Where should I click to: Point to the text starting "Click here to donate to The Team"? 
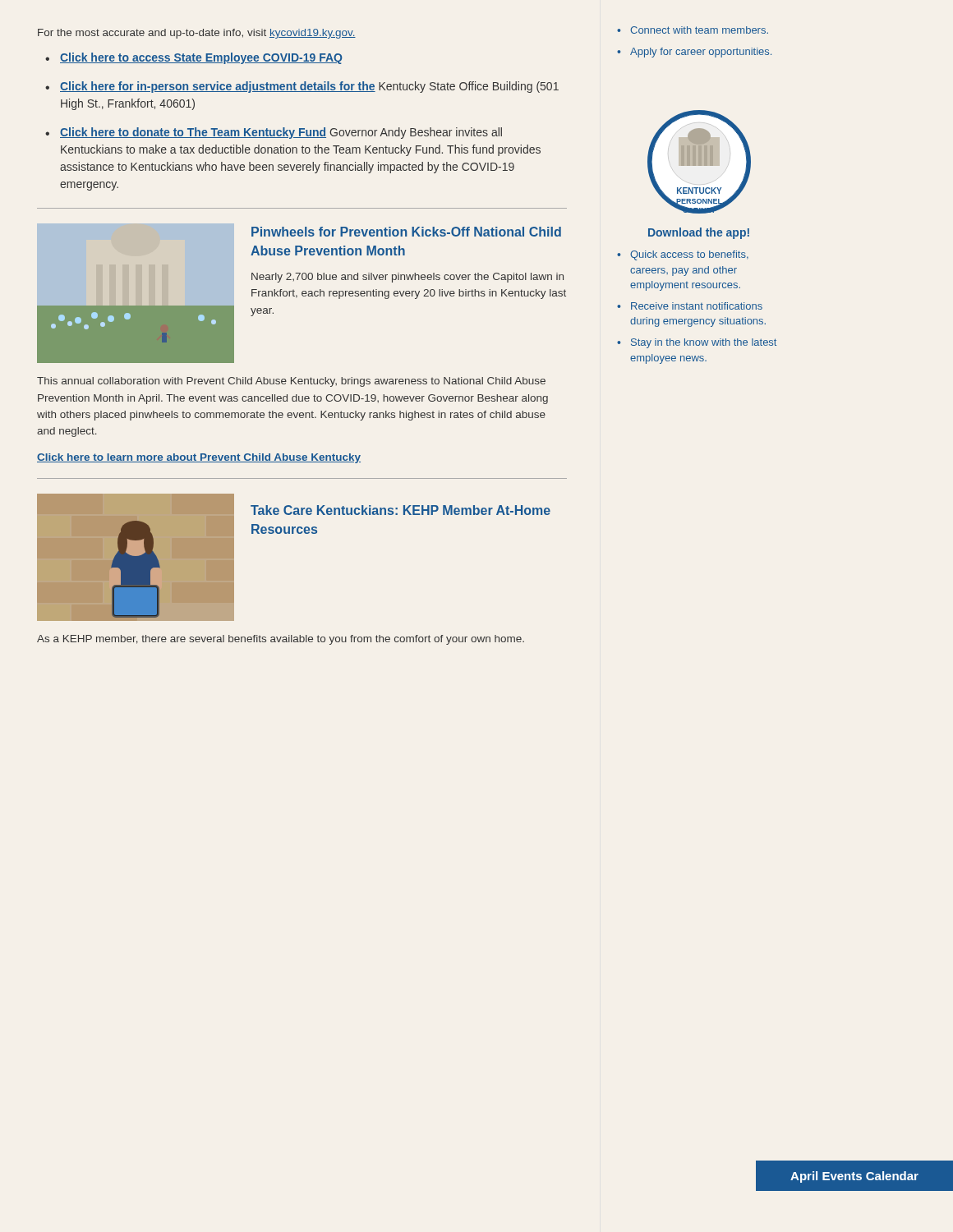pos(300,158)
